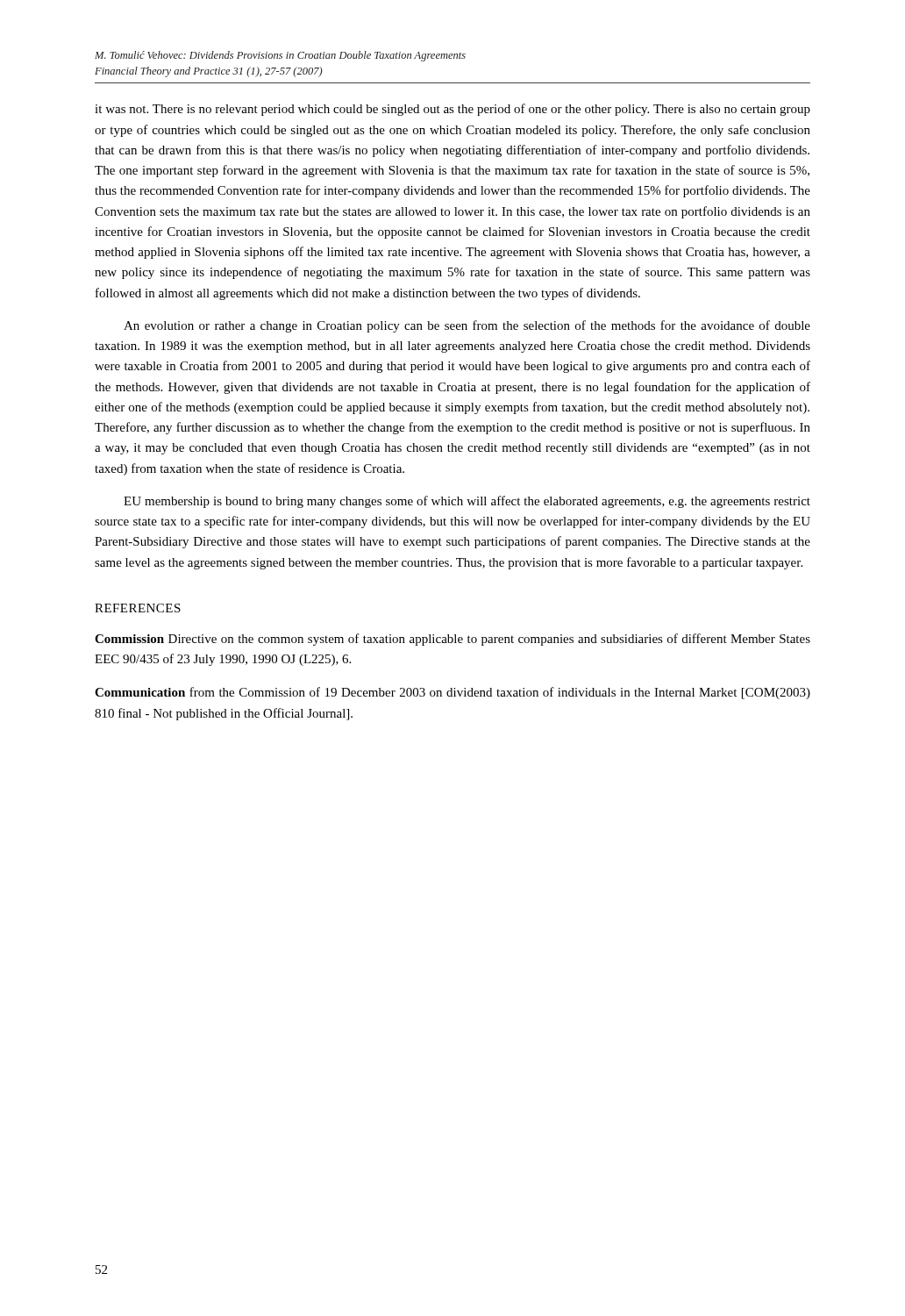905x1316 pixels.
Task: Find a section header
Action: pos(138,608)
